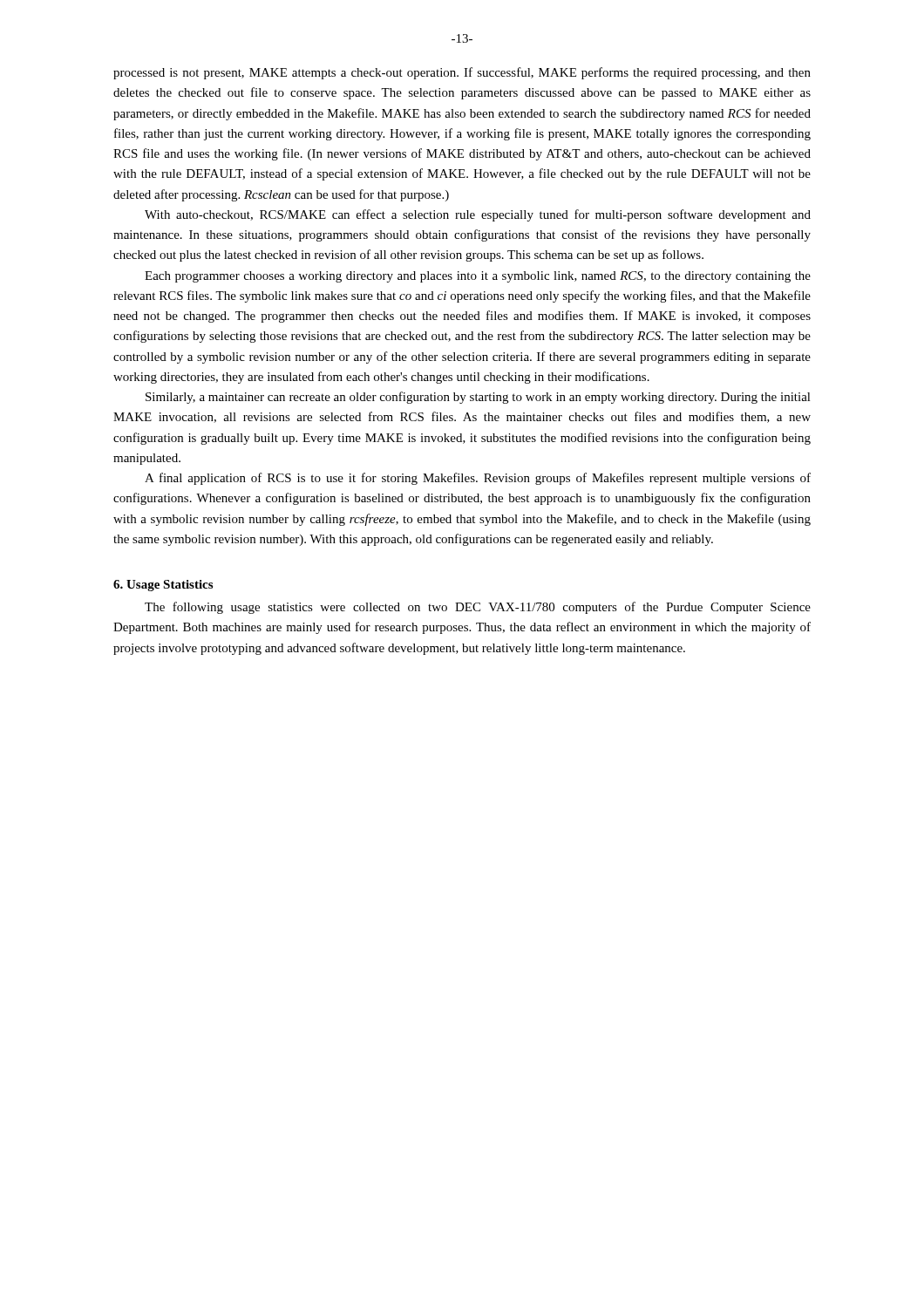Select the region starting "processed is not present, MAKE attempts a"
Image resolution: width=924 pixels, height=1308 pixels.
(x=462, y=134)
